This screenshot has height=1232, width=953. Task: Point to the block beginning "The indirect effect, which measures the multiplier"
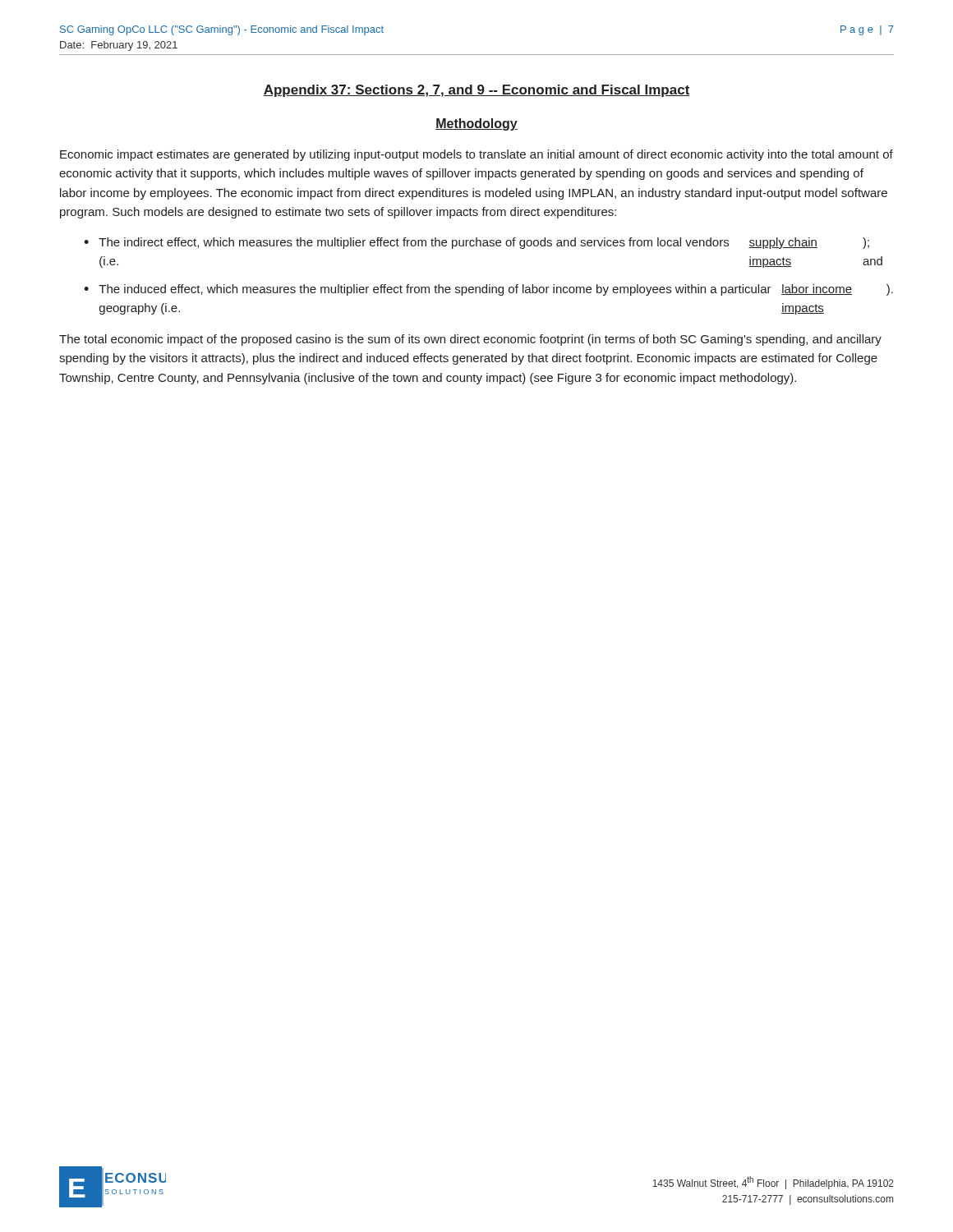[x=491, y=252]
